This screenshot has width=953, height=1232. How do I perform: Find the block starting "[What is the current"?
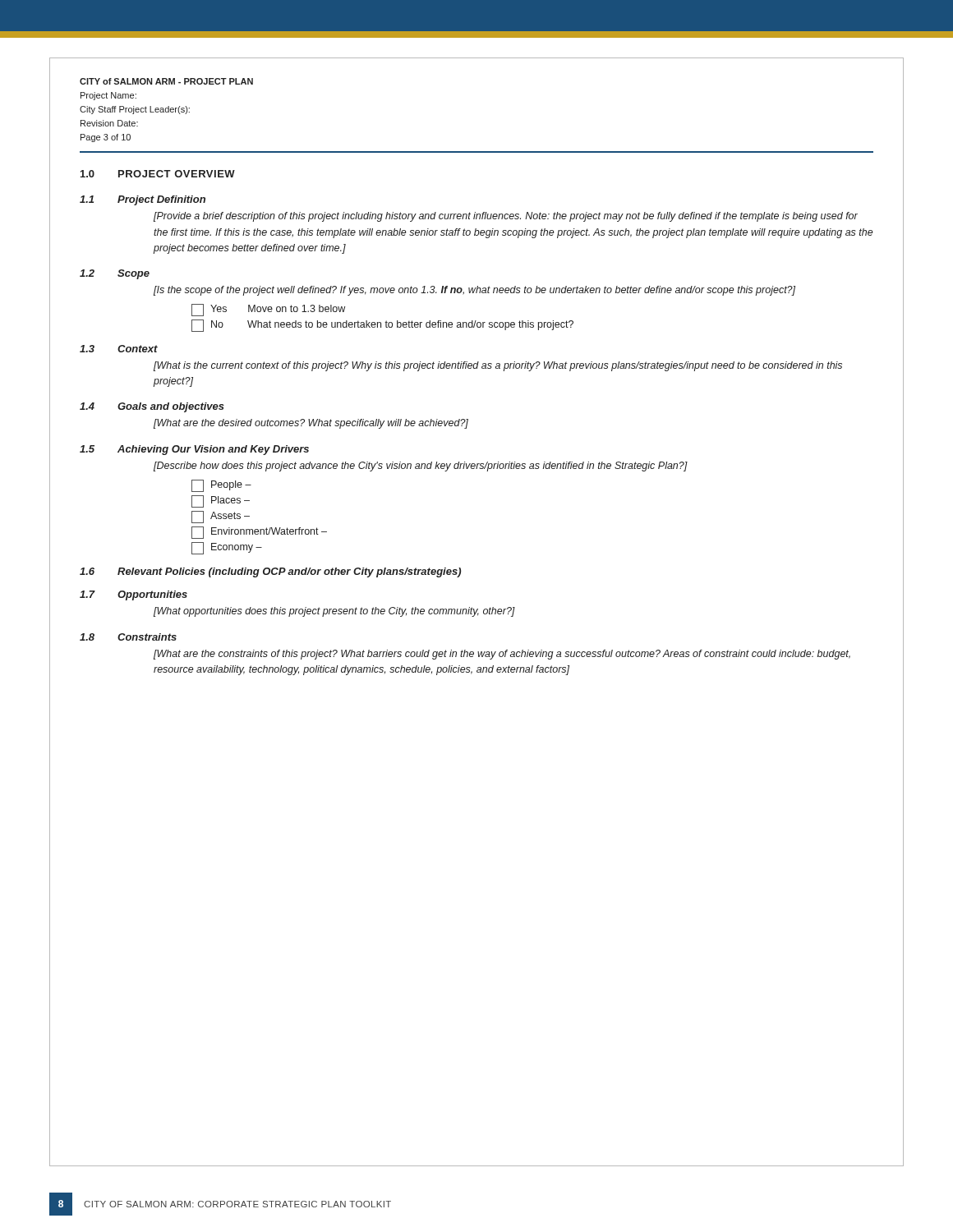click(x=498, y=373)
